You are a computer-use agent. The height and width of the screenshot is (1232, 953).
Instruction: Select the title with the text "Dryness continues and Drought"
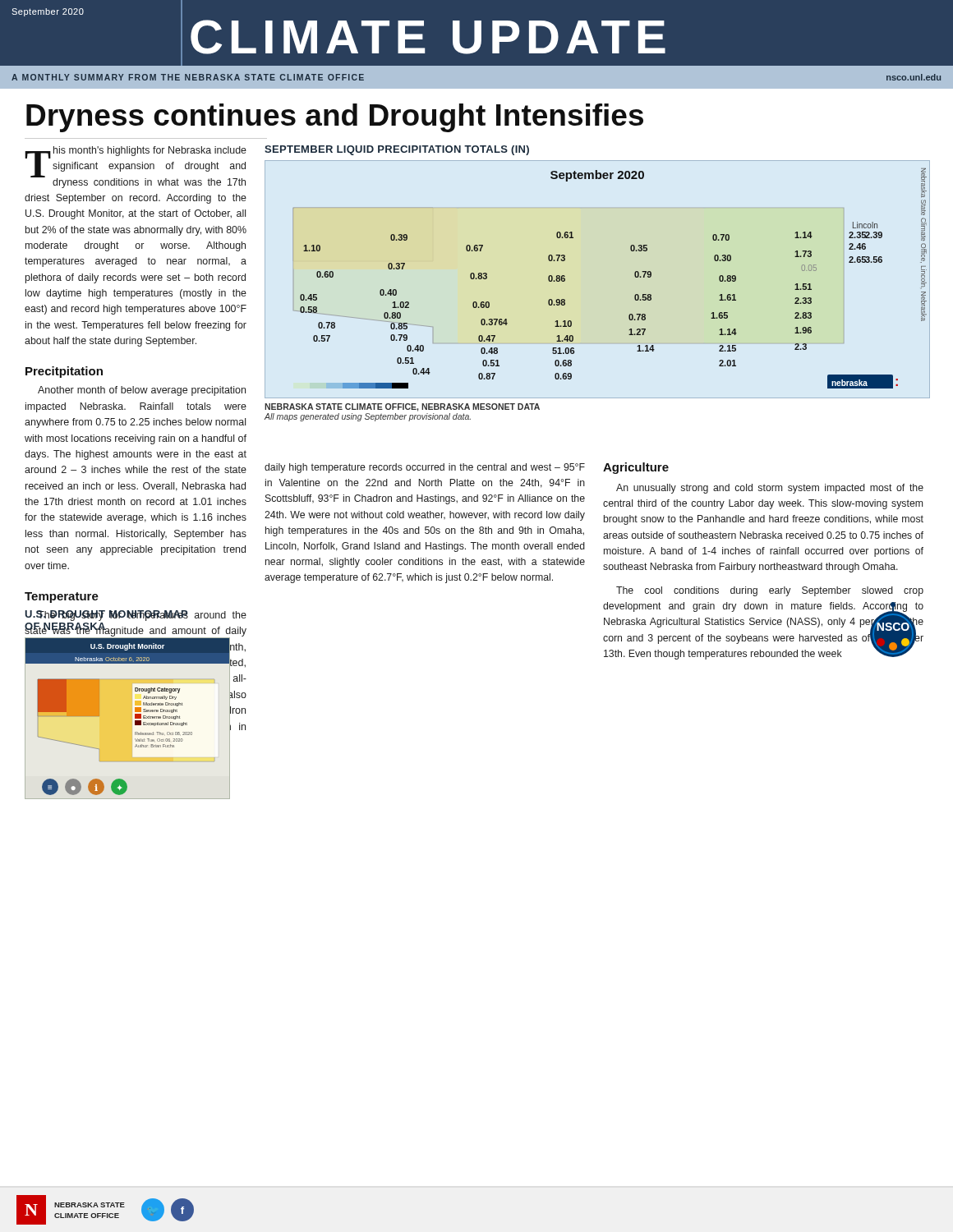coord(335,115)
